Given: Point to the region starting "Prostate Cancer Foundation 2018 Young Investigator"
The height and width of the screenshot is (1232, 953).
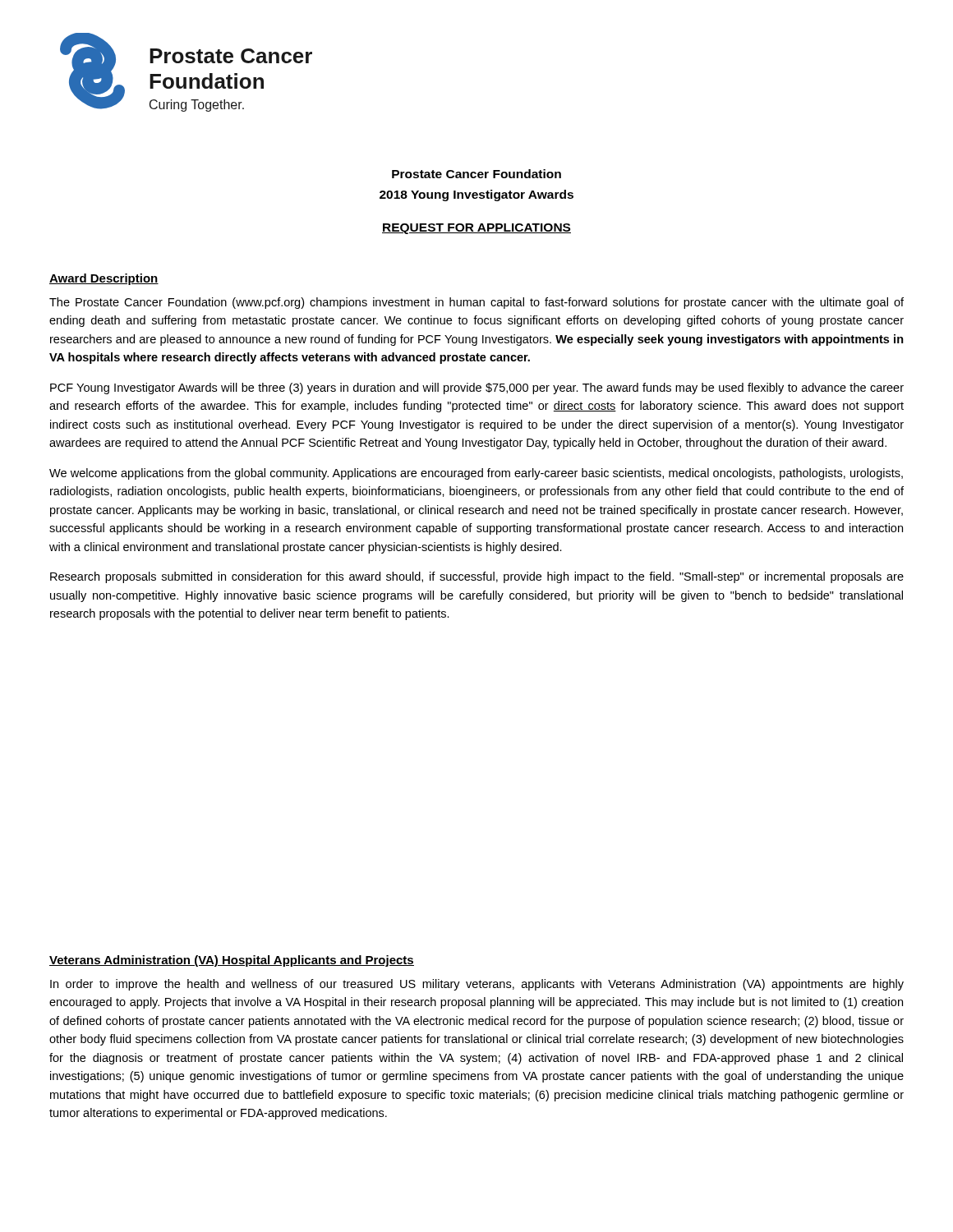Looking at the screenshot, I should [476, 199].
